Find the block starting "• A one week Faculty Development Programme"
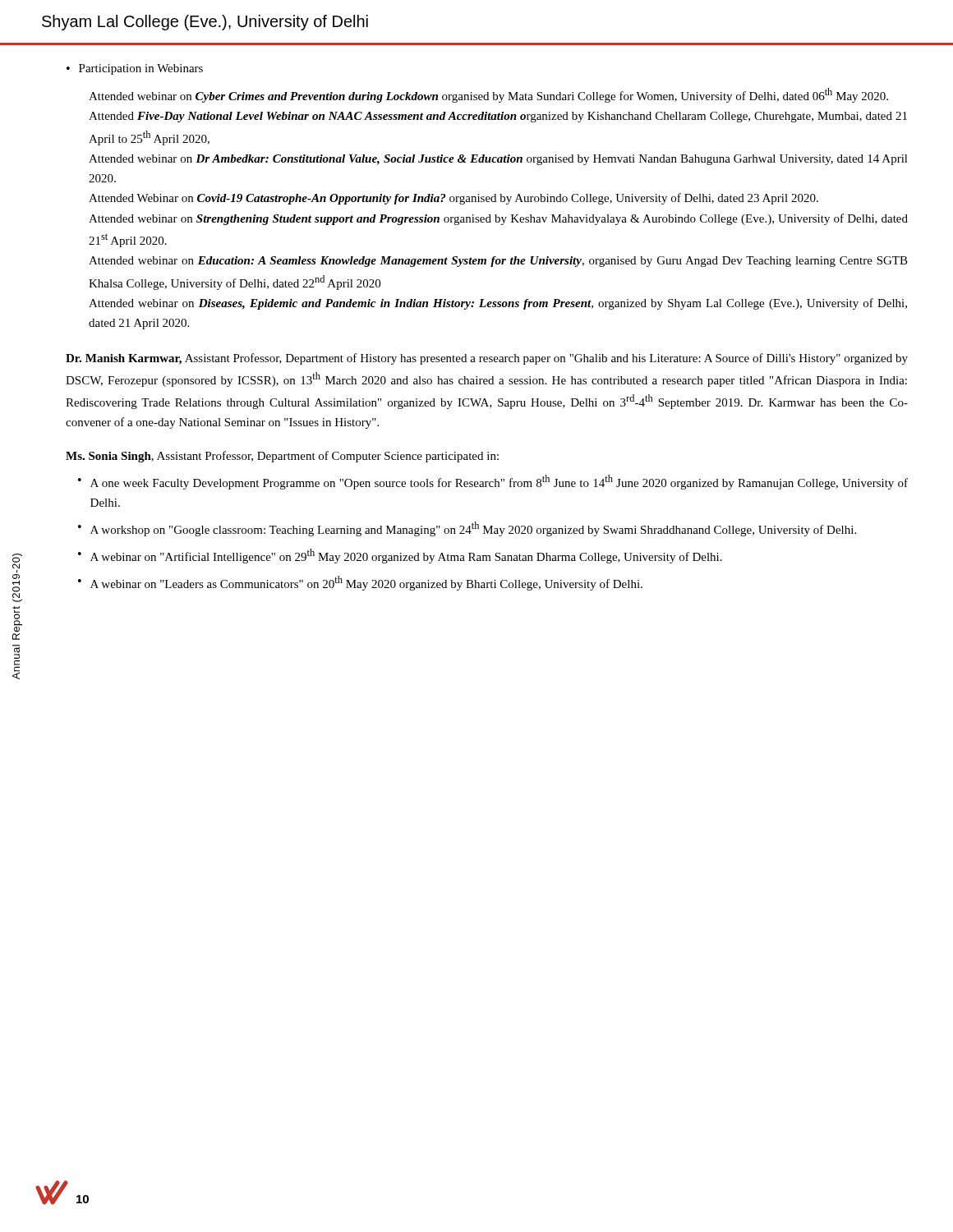Viewport: 953px width, 1232px height. (x=493, y=492)
